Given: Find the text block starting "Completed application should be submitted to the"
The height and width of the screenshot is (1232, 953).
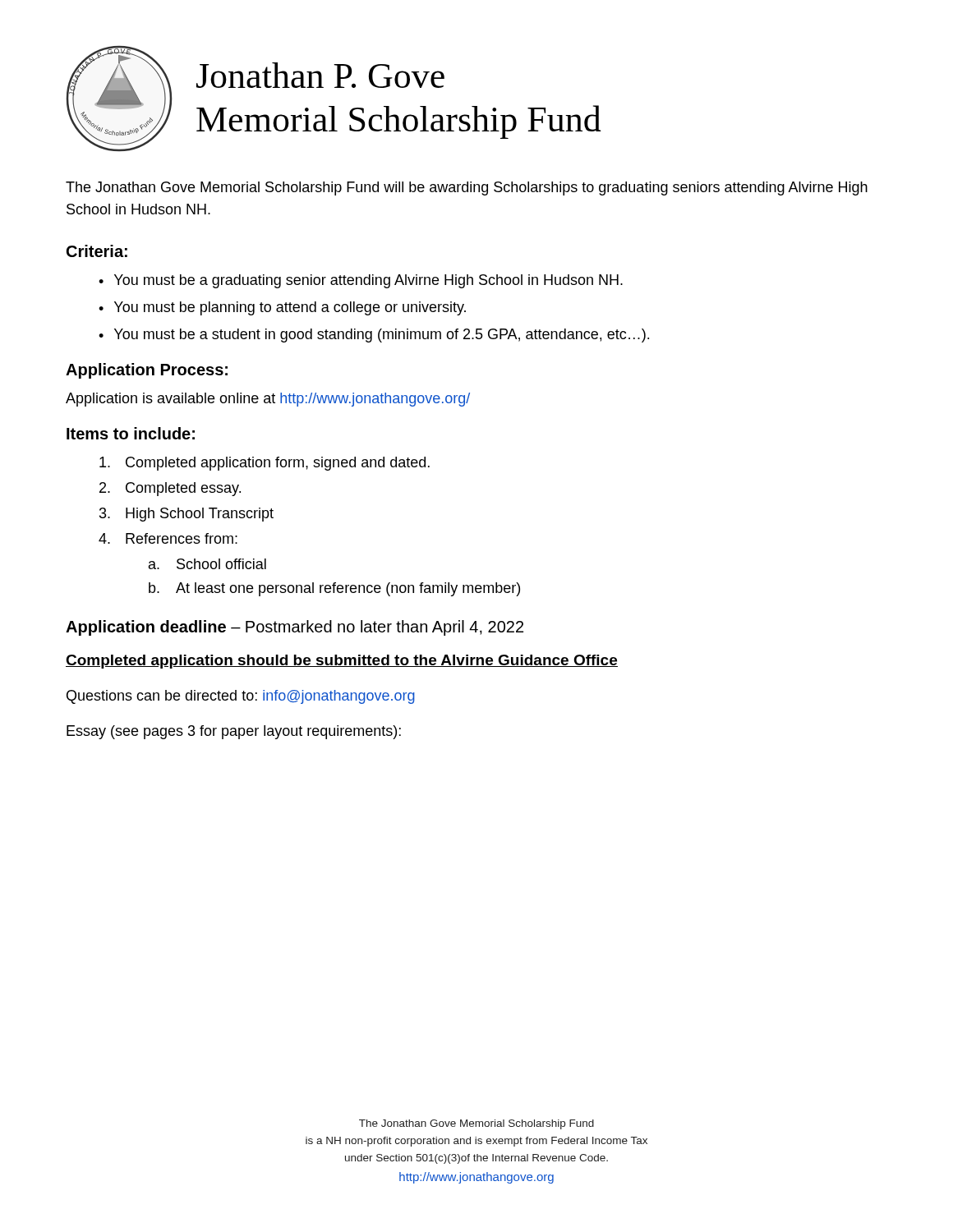Looking at the screenshot, I should 342,660.
